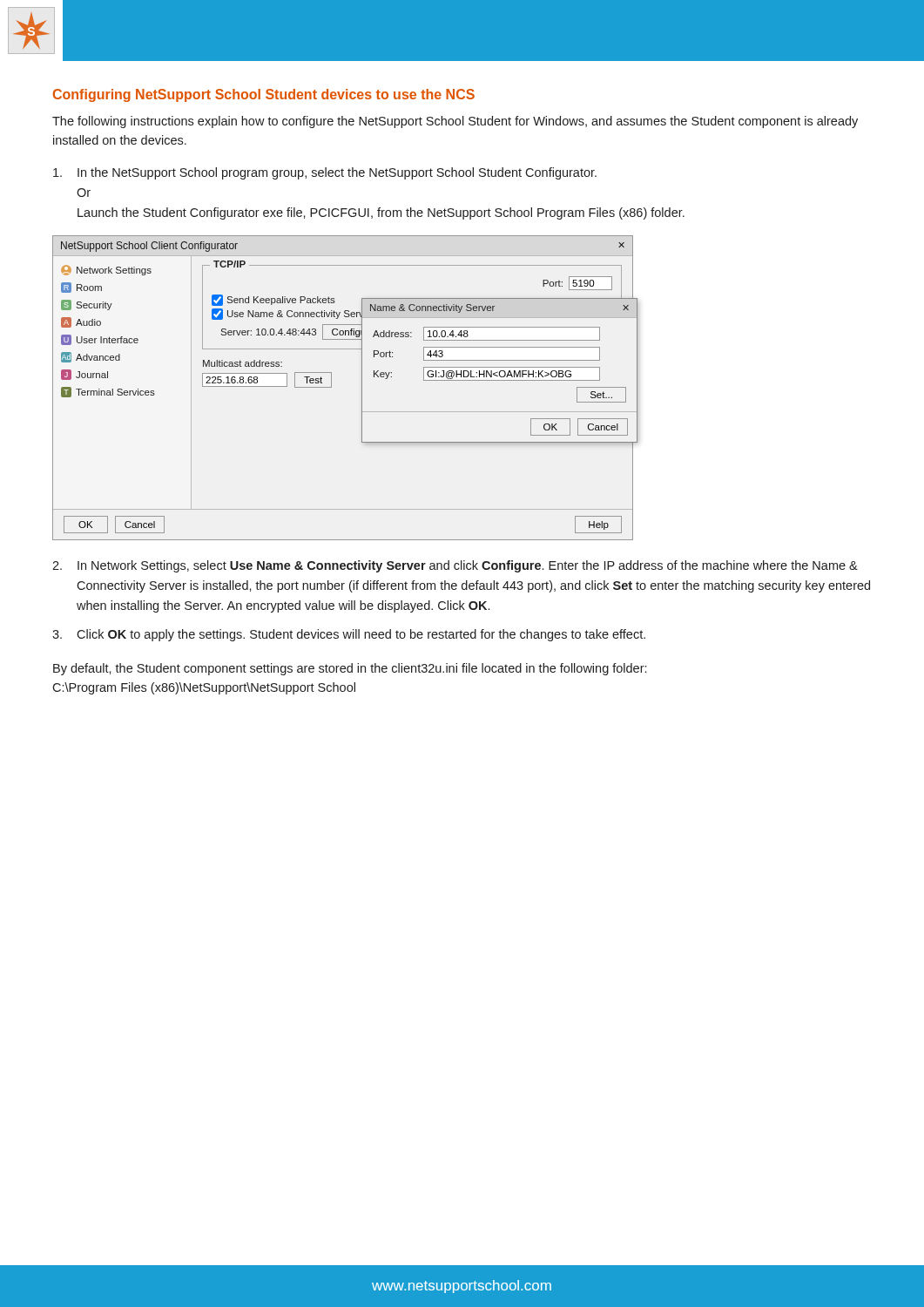924x1307 pixels.
Task: Find the element starting "2. In Network Settings, select Use"
Action: pos(462,586)
